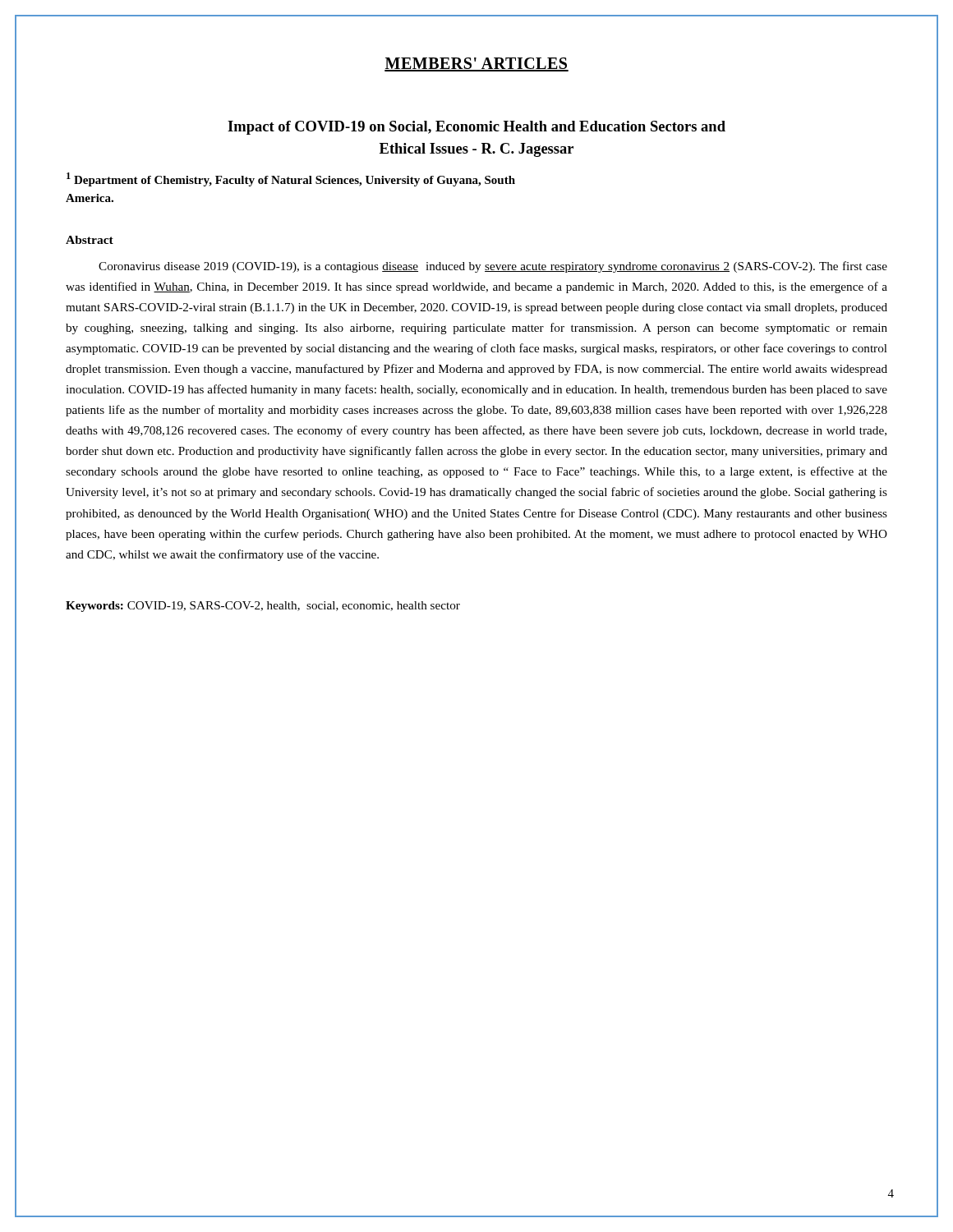This screenshot has width=953, height=1232.
Task: Find the text block starting "1 Department of Chemistry, Faculty of Natural Sciences,"
Action: 290,187
